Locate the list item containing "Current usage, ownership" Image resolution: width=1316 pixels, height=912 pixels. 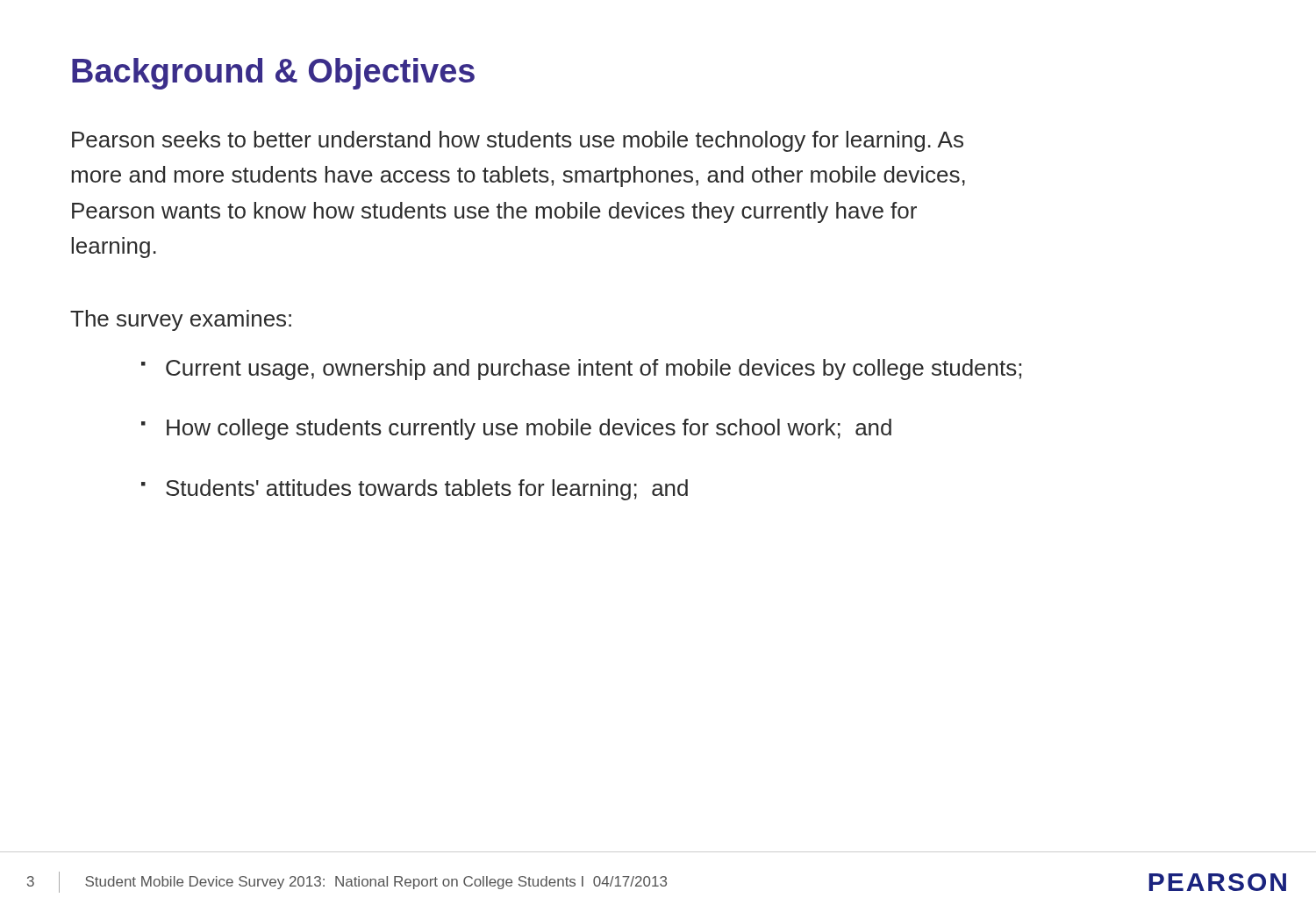594,368
